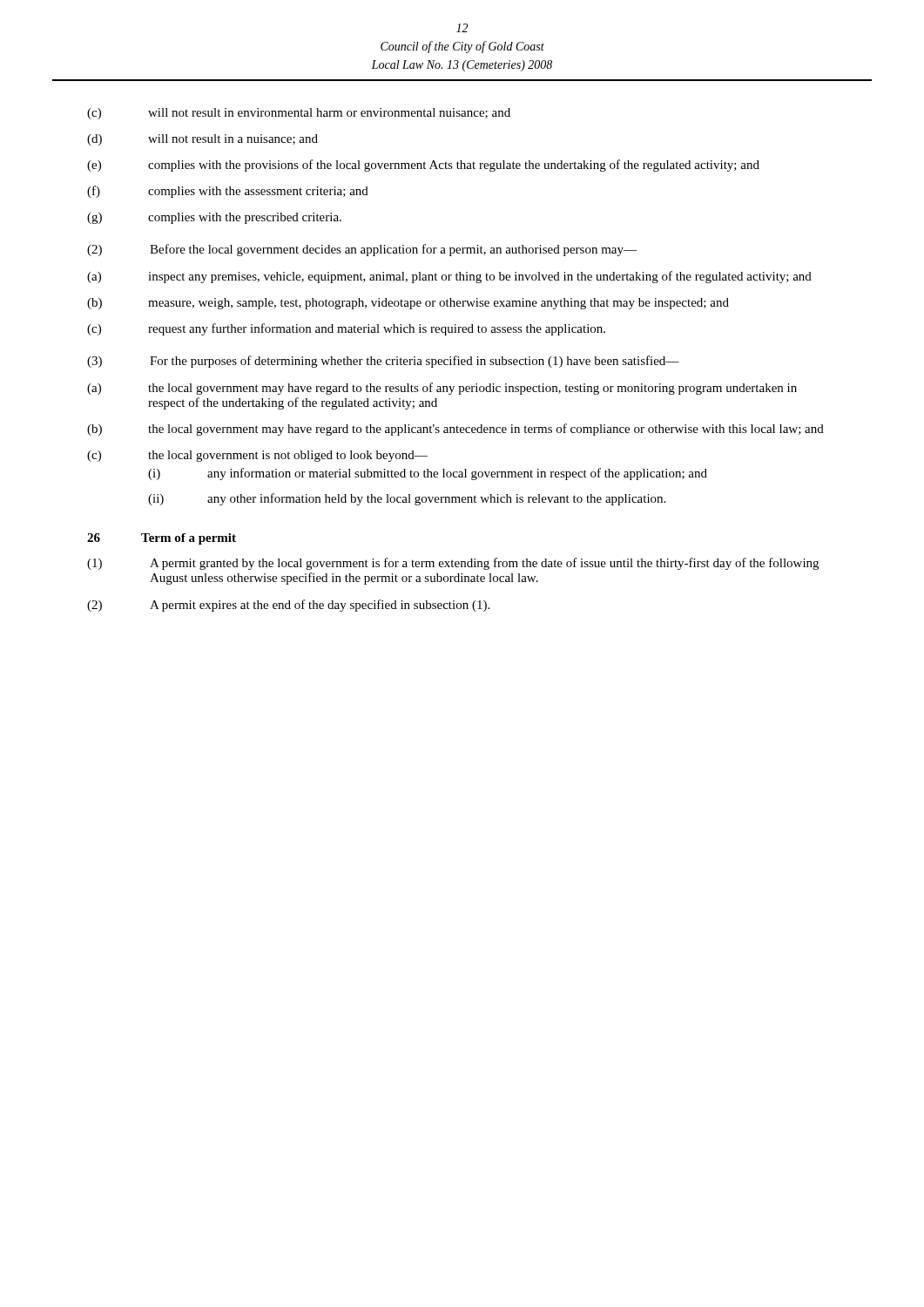Navigate to the block starting "(3) For the purposes"
The image size is (924, 1307).
click(x=462, y=361)
